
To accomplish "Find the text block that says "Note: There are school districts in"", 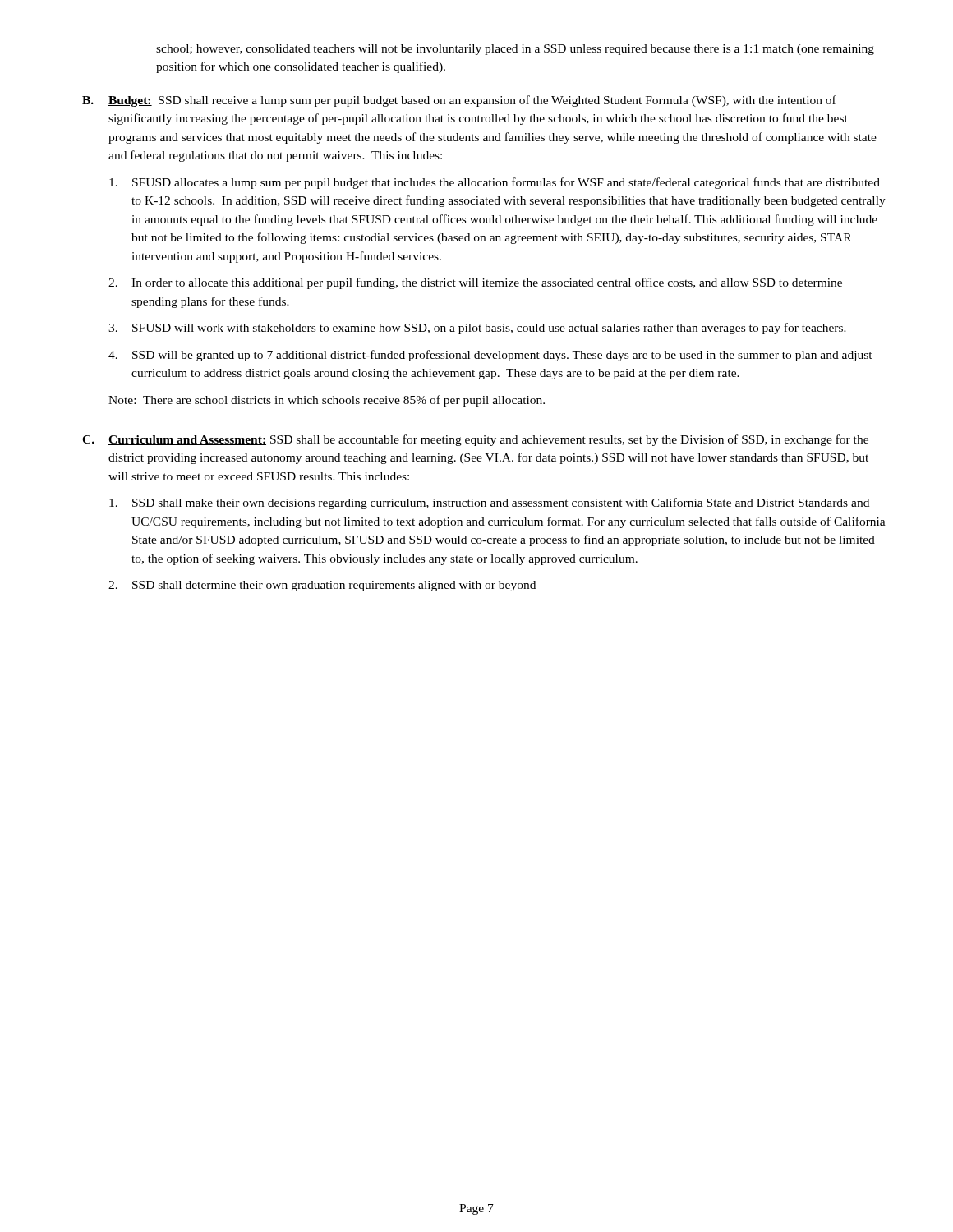I will (x=327, y=399).
